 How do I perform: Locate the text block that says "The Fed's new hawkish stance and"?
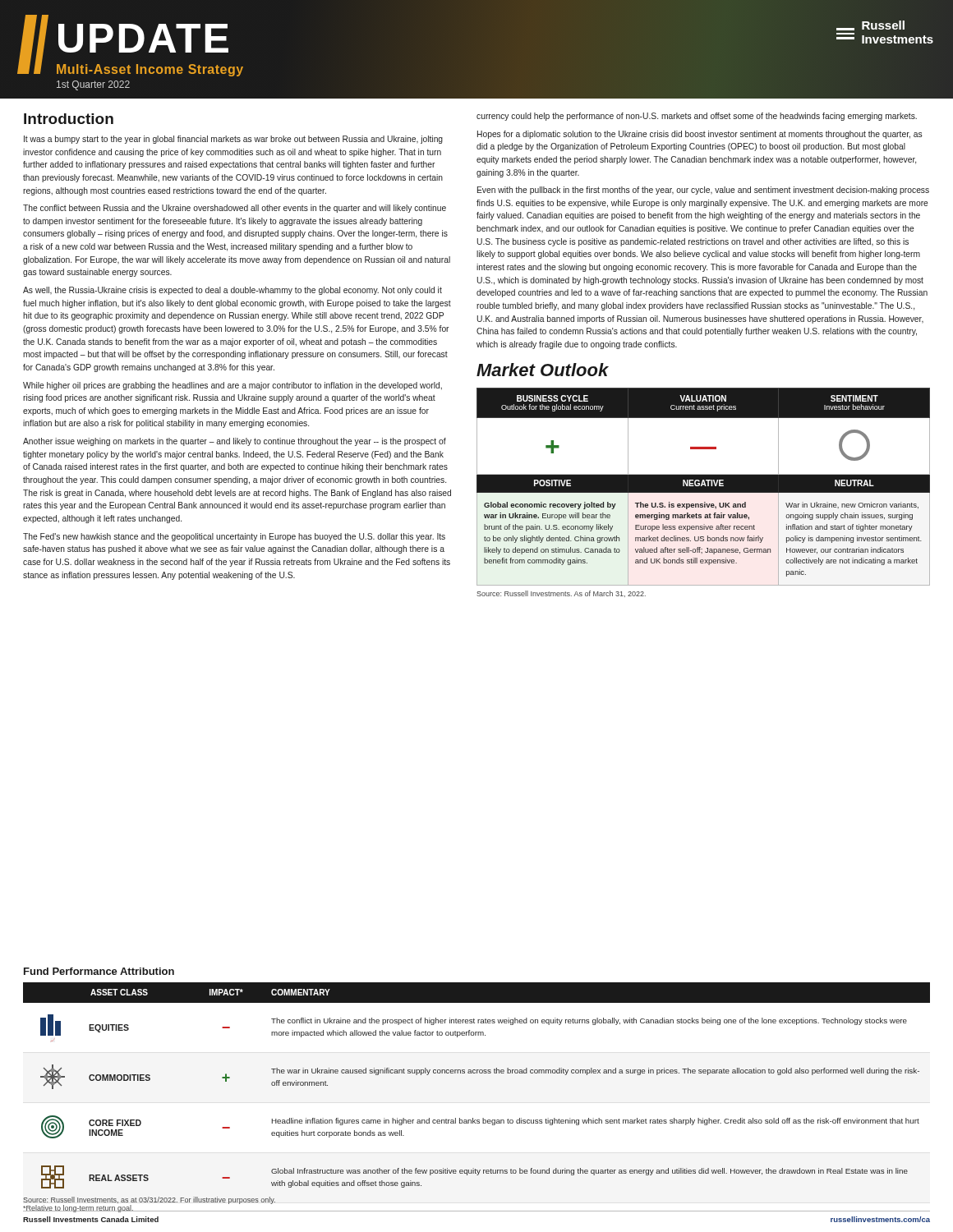(237, 556)
